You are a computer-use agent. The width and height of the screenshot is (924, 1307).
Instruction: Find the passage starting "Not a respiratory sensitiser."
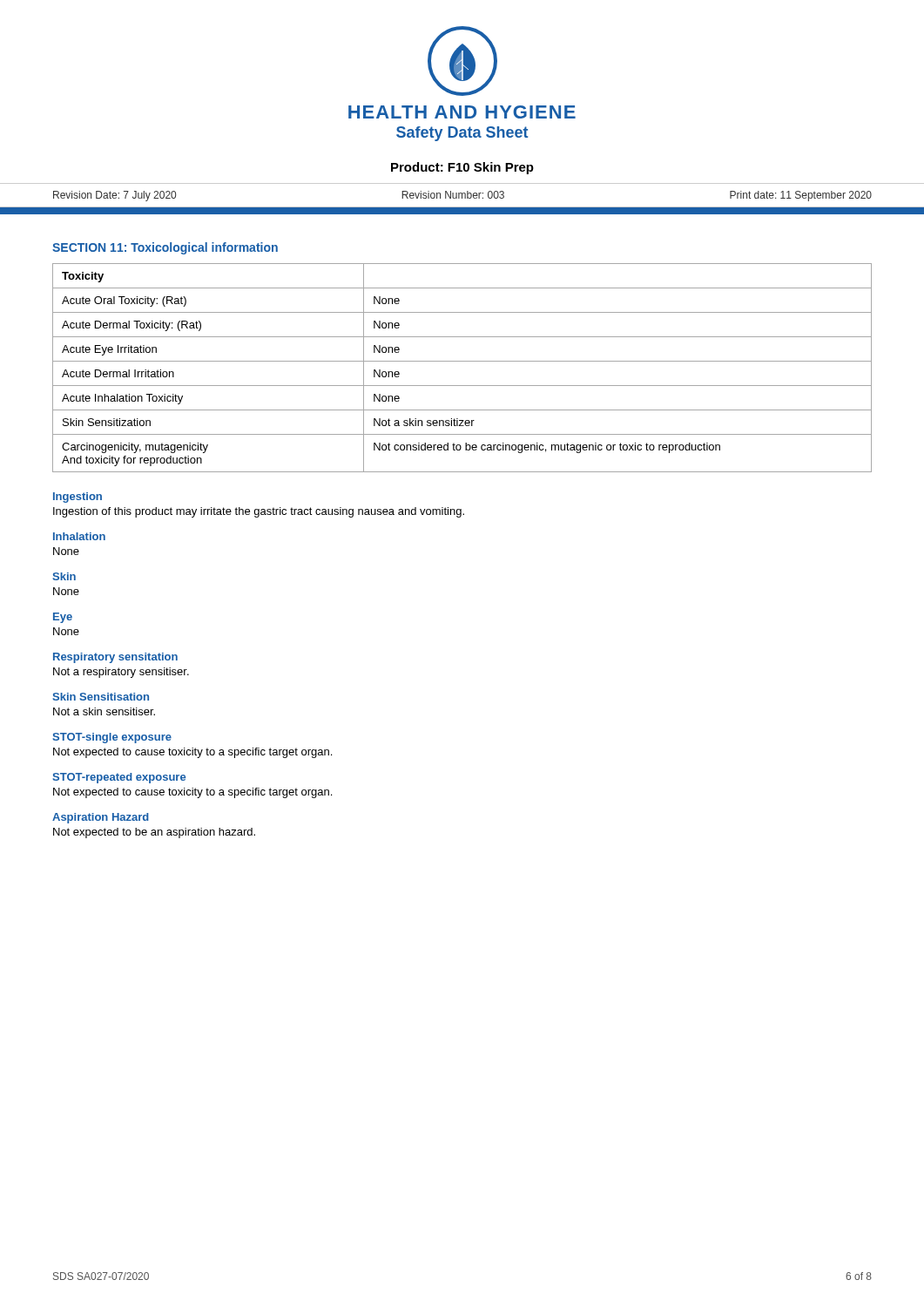point(121,672)
